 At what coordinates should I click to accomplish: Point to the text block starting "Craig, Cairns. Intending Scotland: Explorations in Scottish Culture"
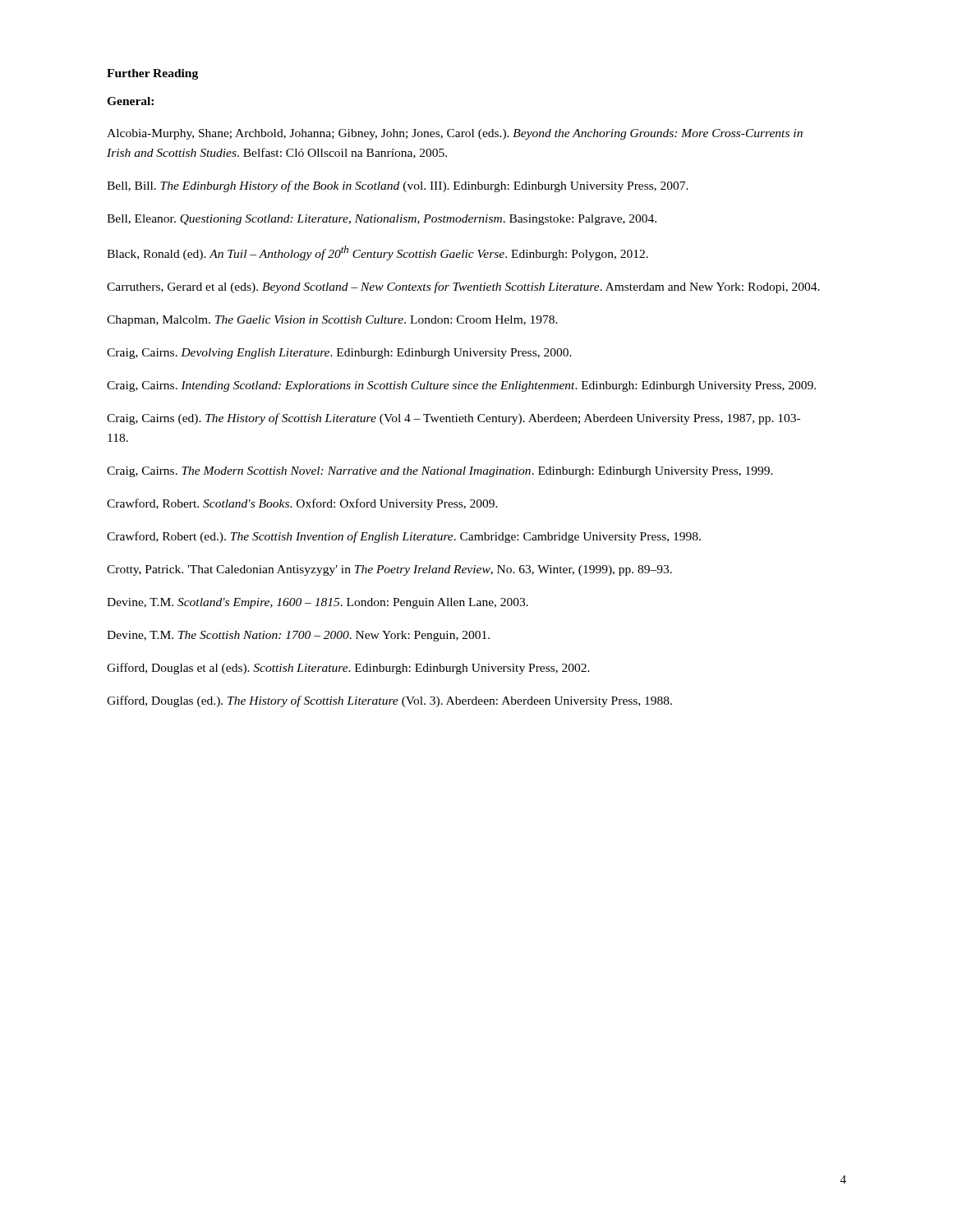point(462,385)
